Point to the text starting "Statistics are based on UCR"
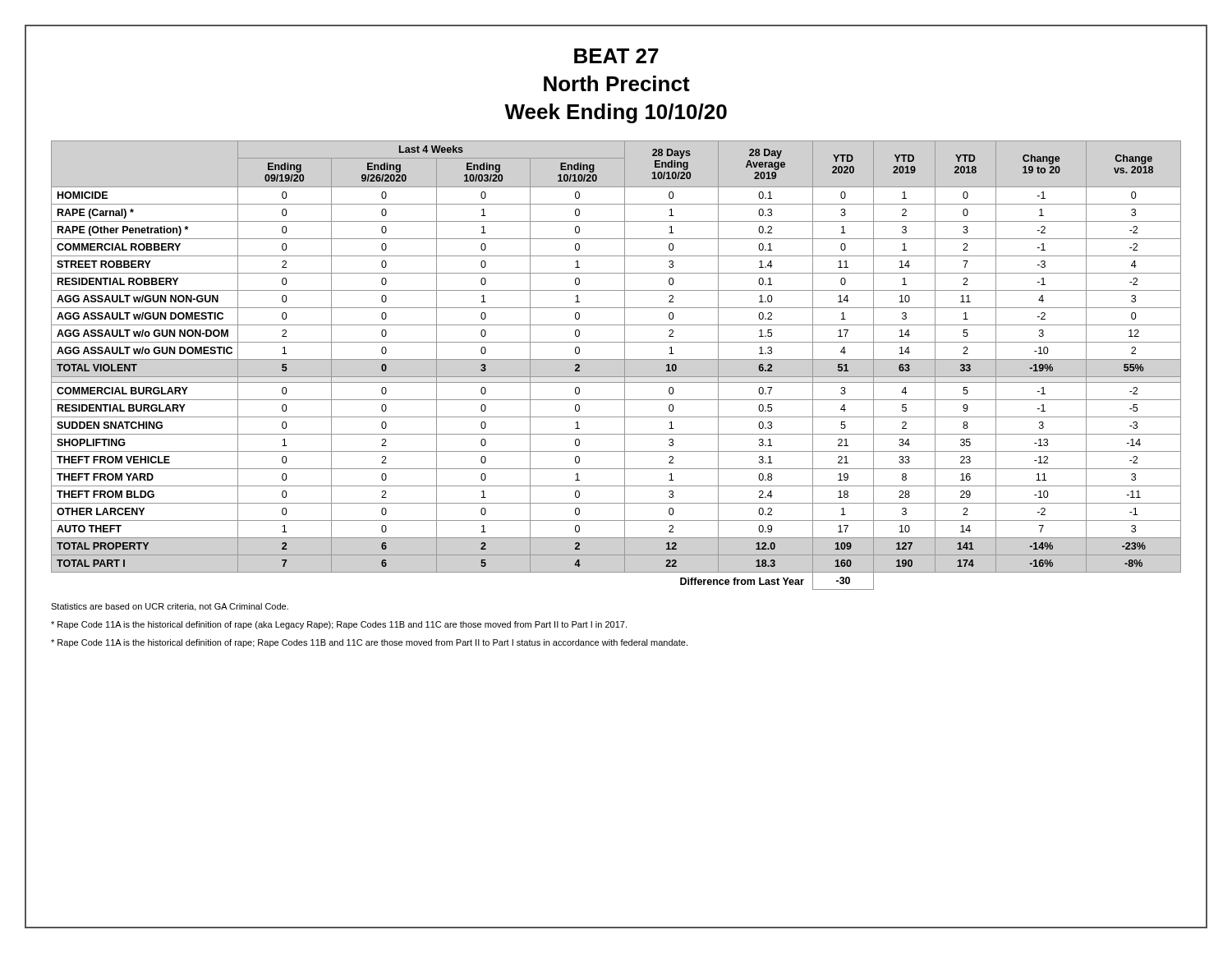Viewport: 1232px width, 953px height. [616, 625]
